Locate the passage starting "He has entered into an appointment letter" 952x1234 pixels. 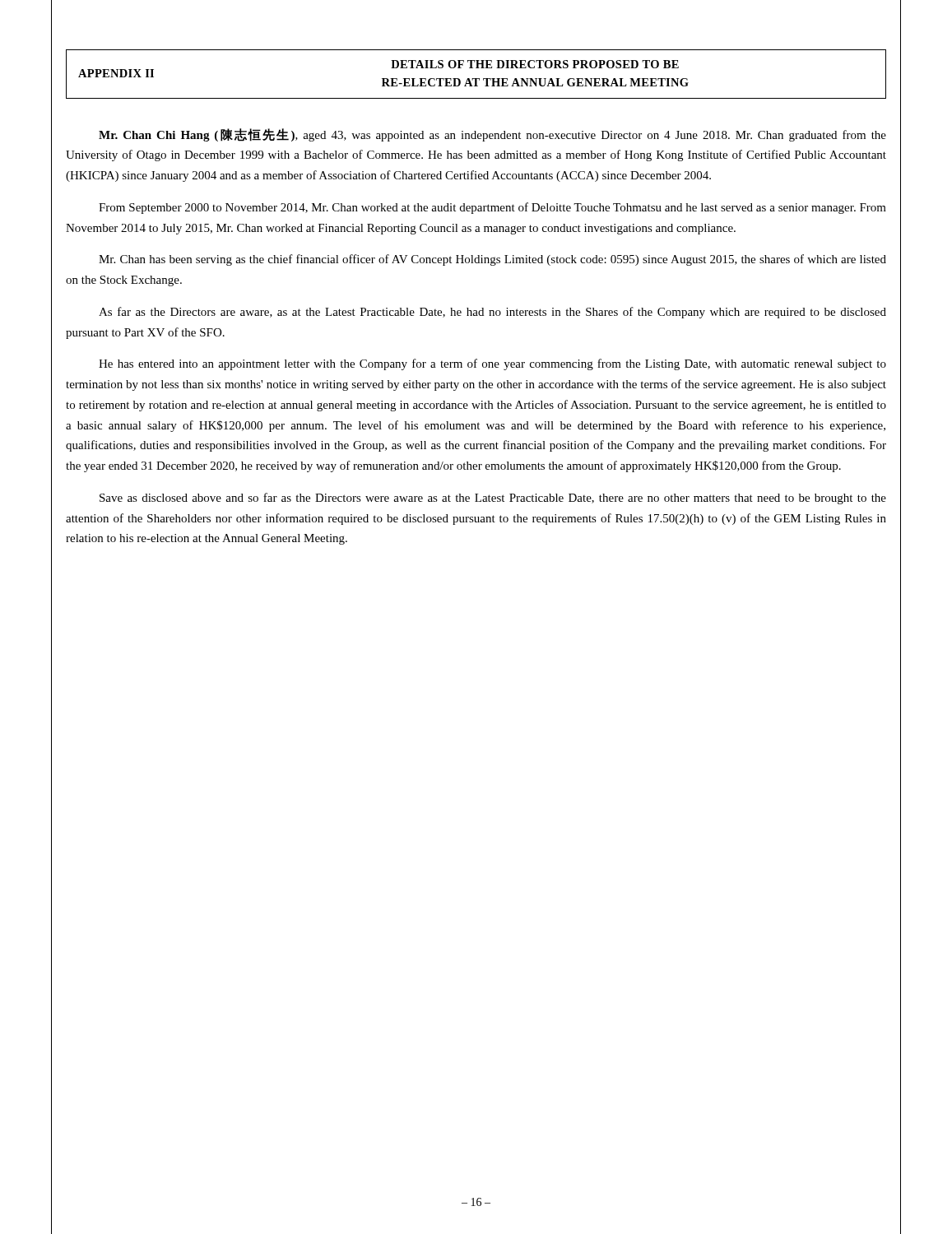[476, 415]
